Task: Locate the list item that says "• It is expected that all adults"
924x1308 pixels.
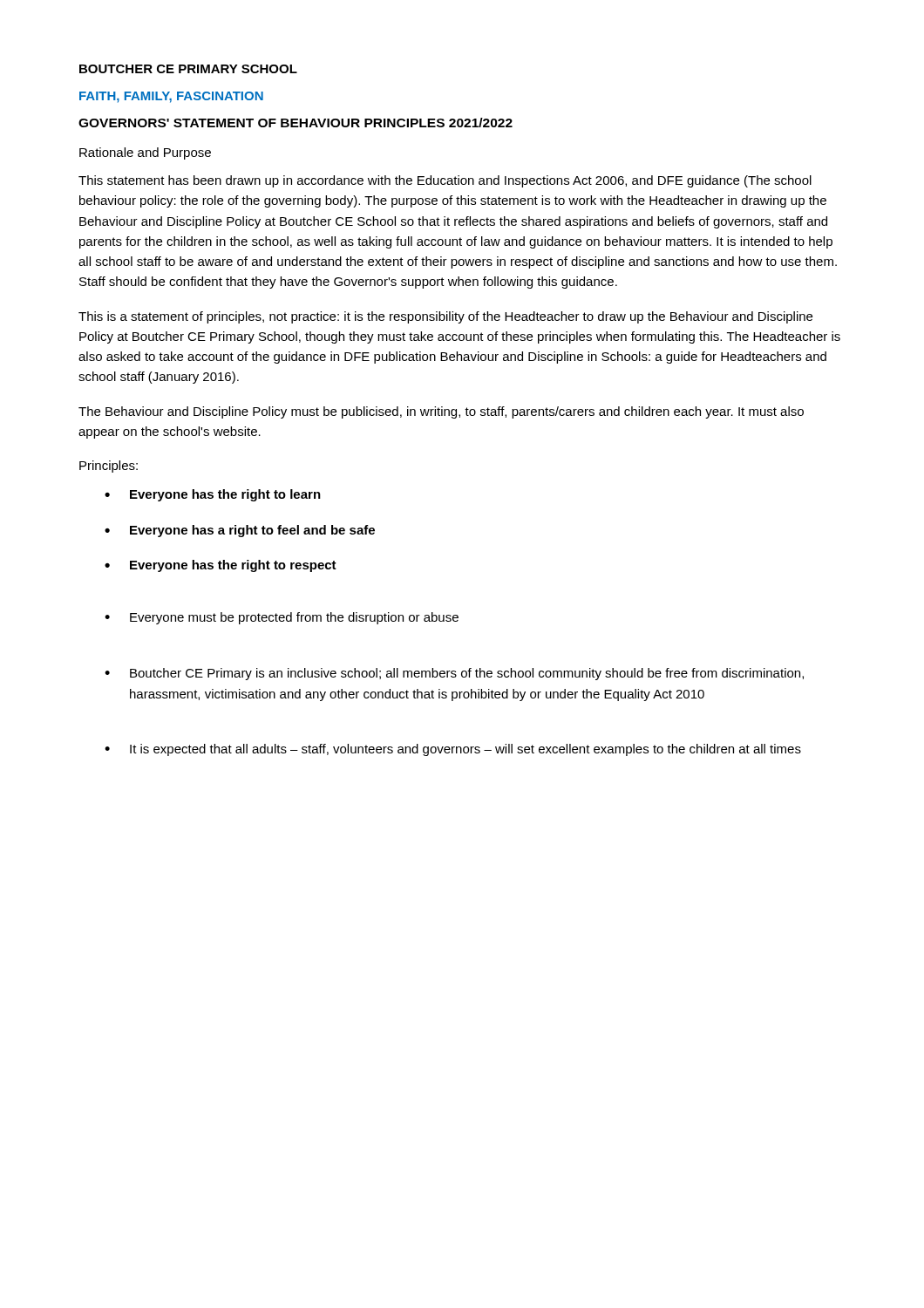Action: (x=453, y=749)
